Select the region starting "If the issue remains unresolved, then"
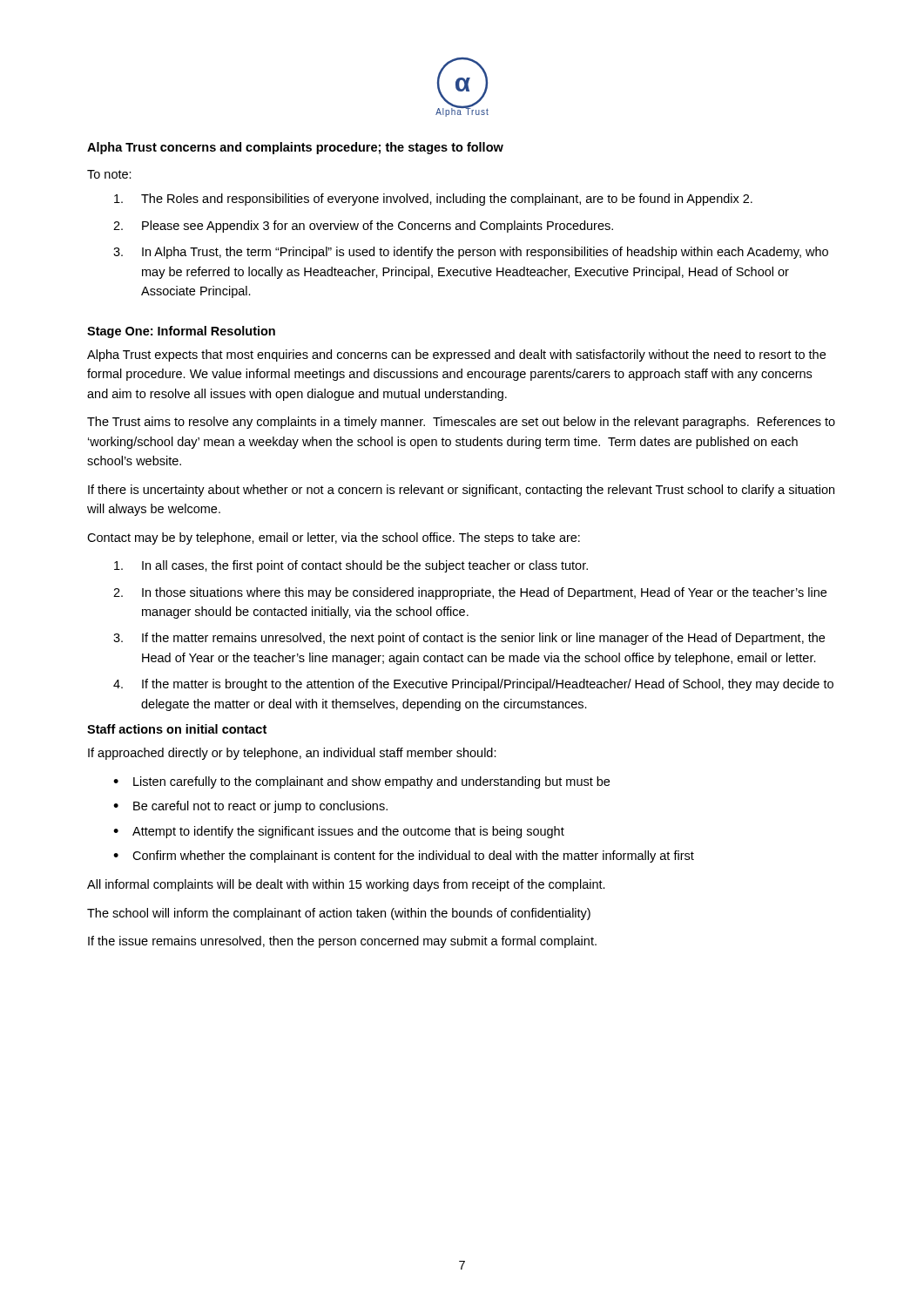924x1307 pixels. 342,941
